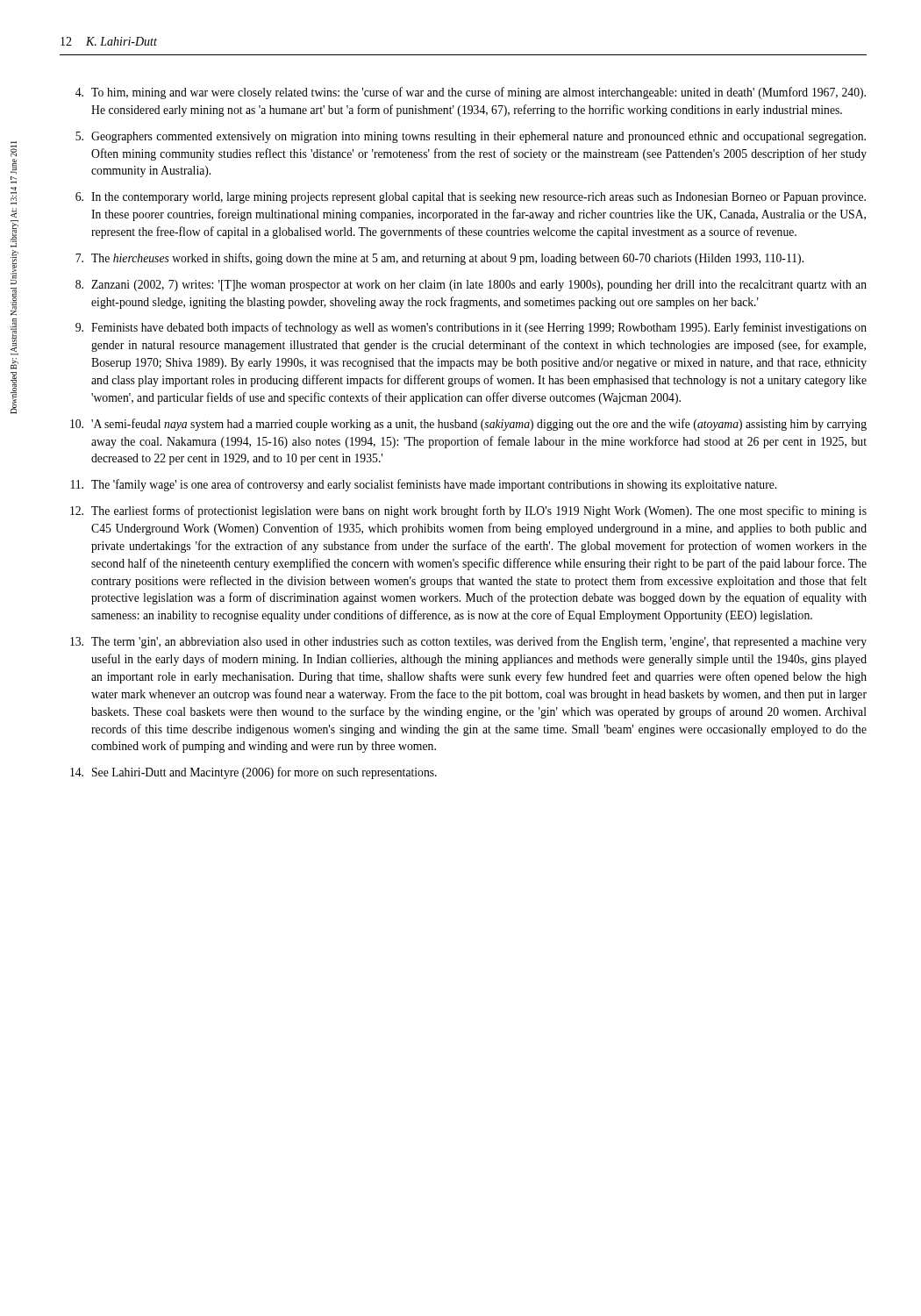Select the list item containing "8. Zanzani (2002, 7) writes:"
Viewport: 921px width, 1316px height.
tap(463, 294)
